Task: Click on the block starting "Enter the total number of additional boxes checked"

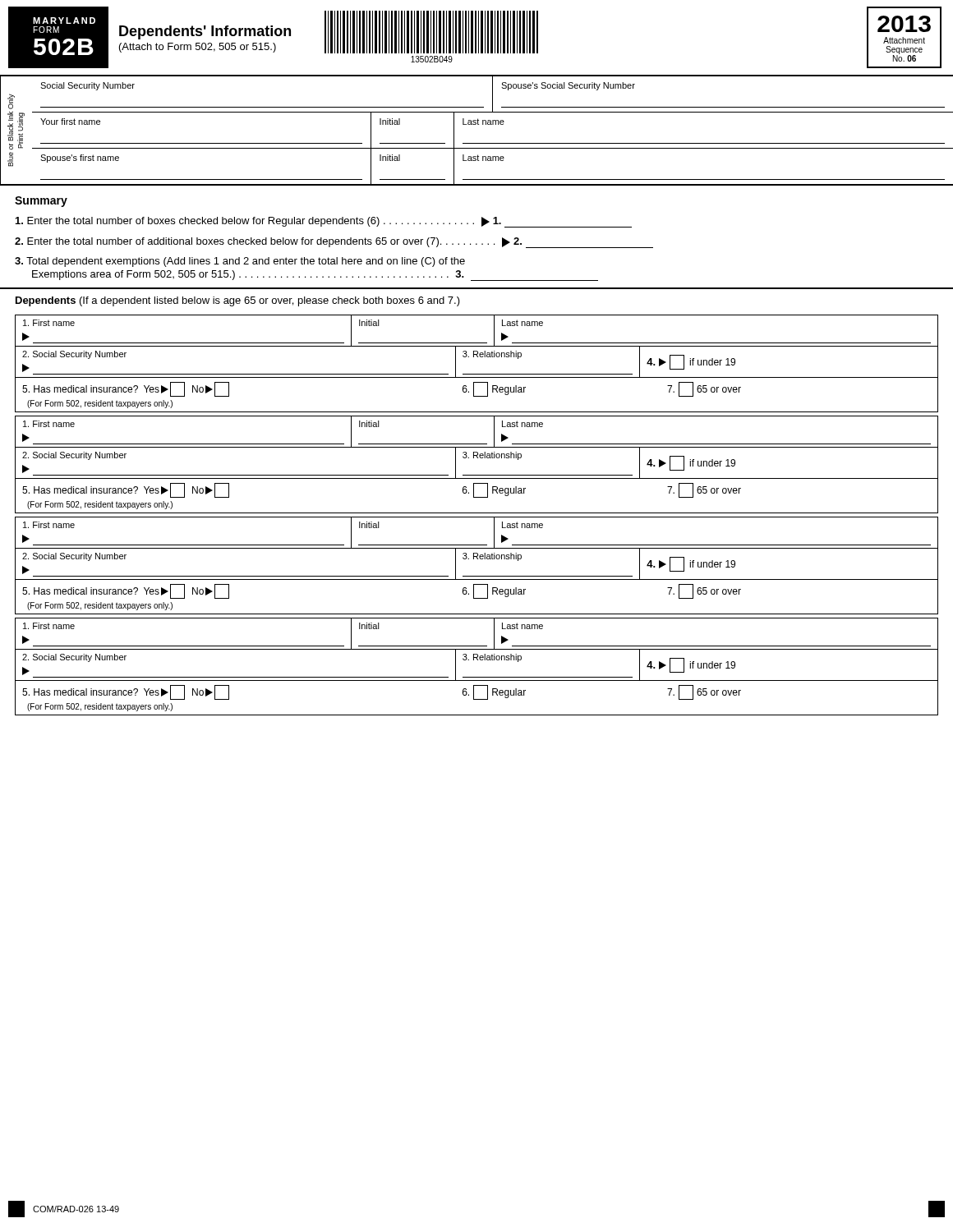Action: point(334,241)
